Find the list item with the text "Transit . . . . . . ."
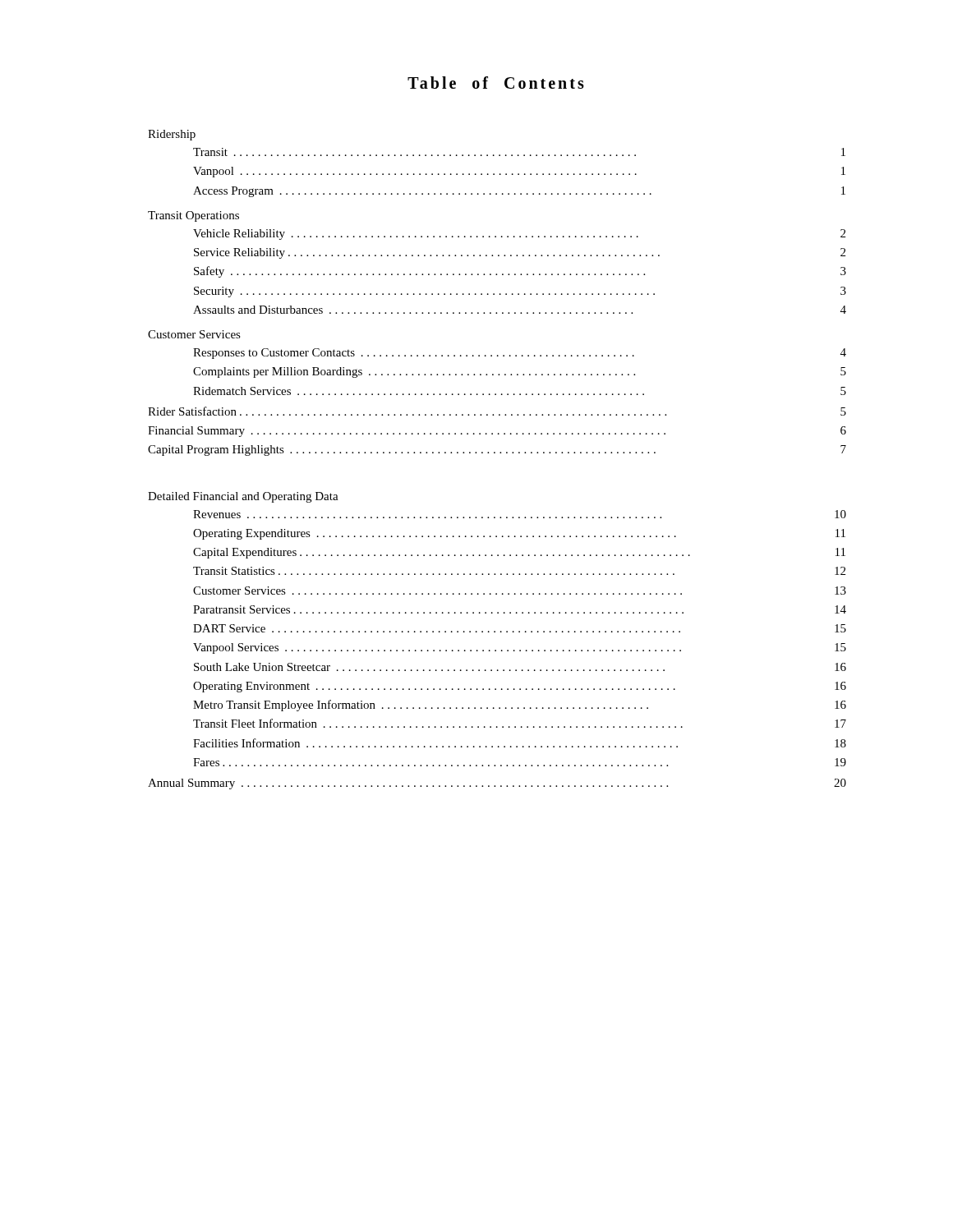 pyautogui.click(x=520, y=152)
